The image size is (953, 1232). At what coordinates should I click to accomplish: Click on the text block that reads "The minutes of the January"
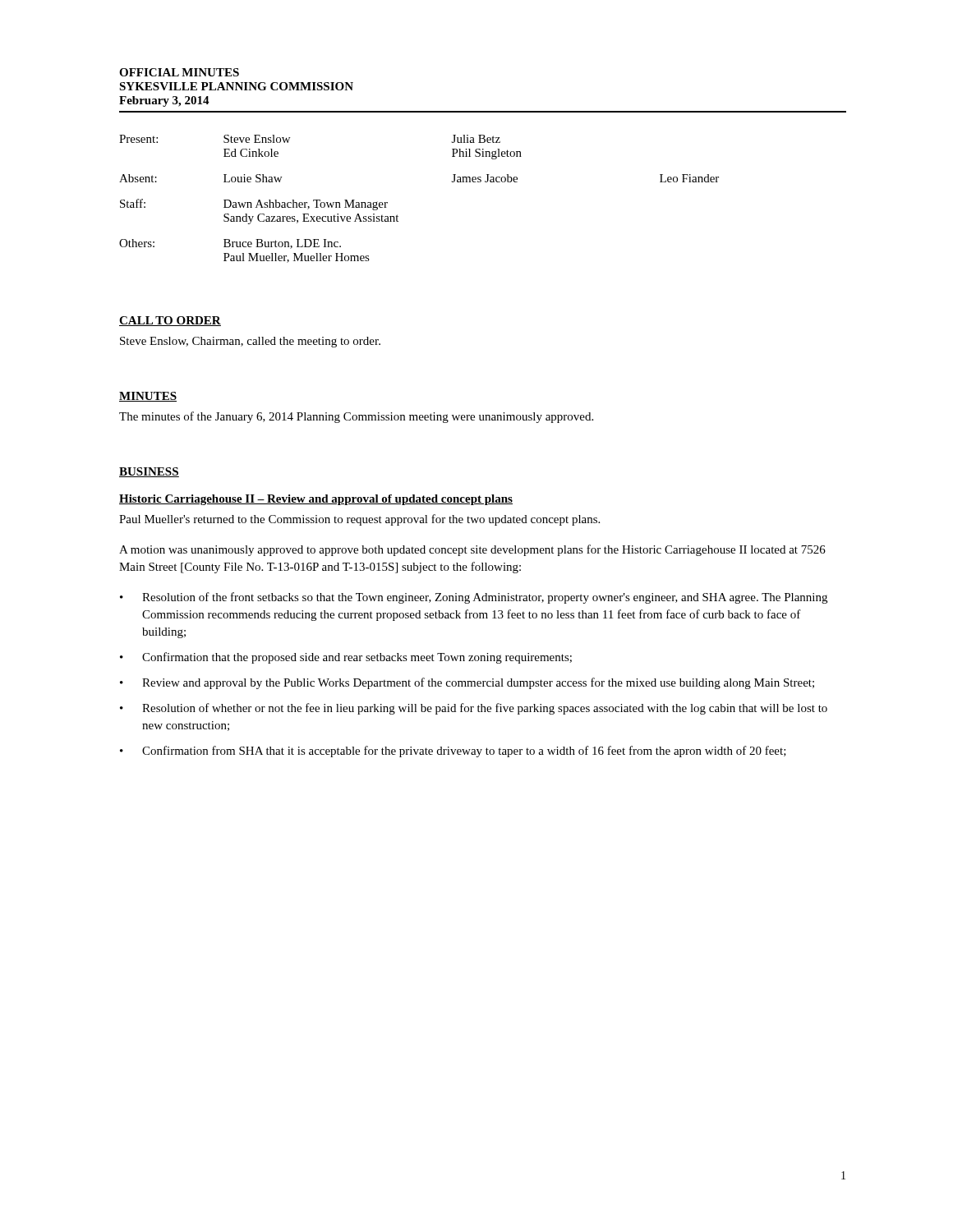click(483, 417)
